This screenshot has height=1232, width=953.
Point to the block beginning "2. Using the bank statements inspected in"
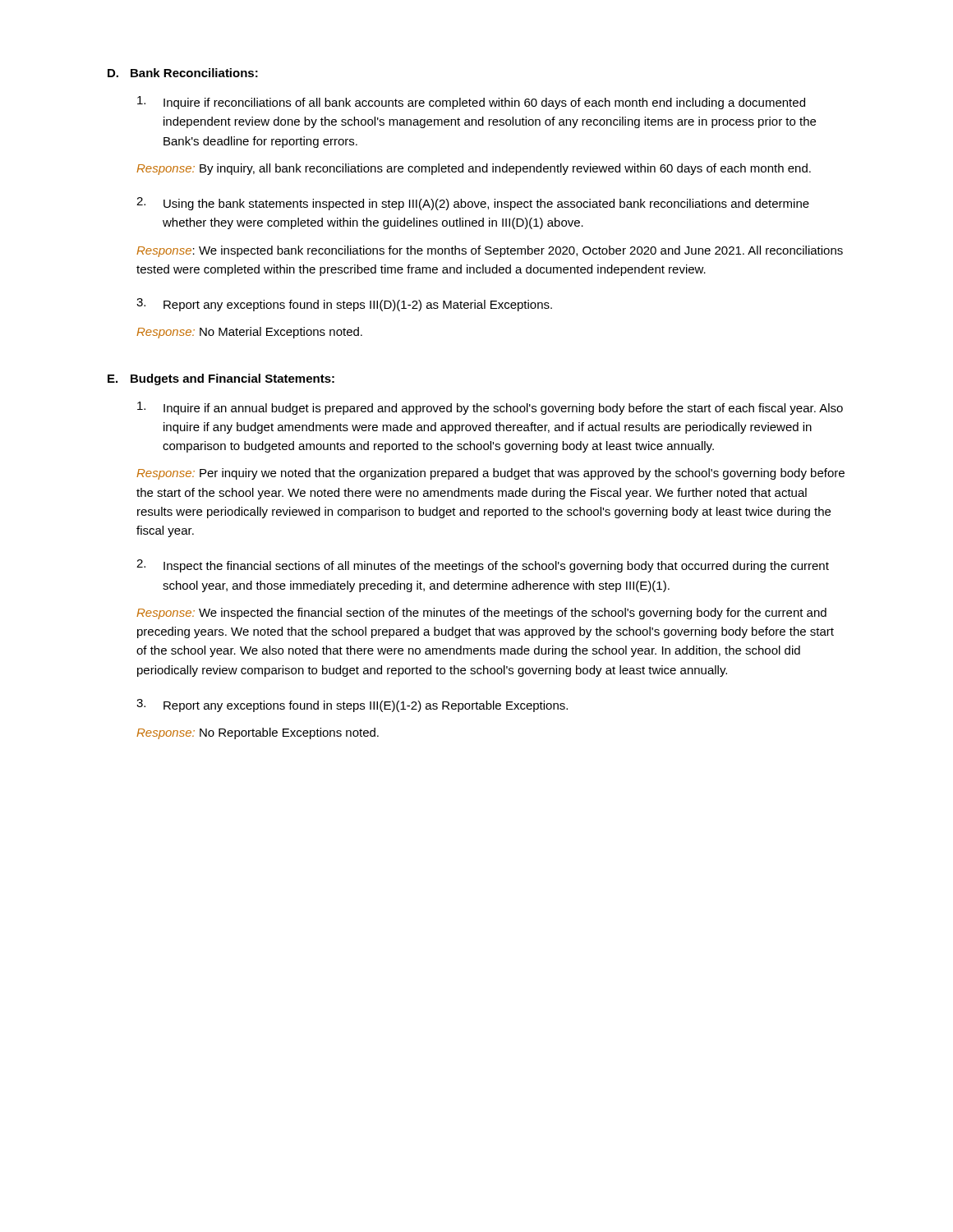point(491,213)
